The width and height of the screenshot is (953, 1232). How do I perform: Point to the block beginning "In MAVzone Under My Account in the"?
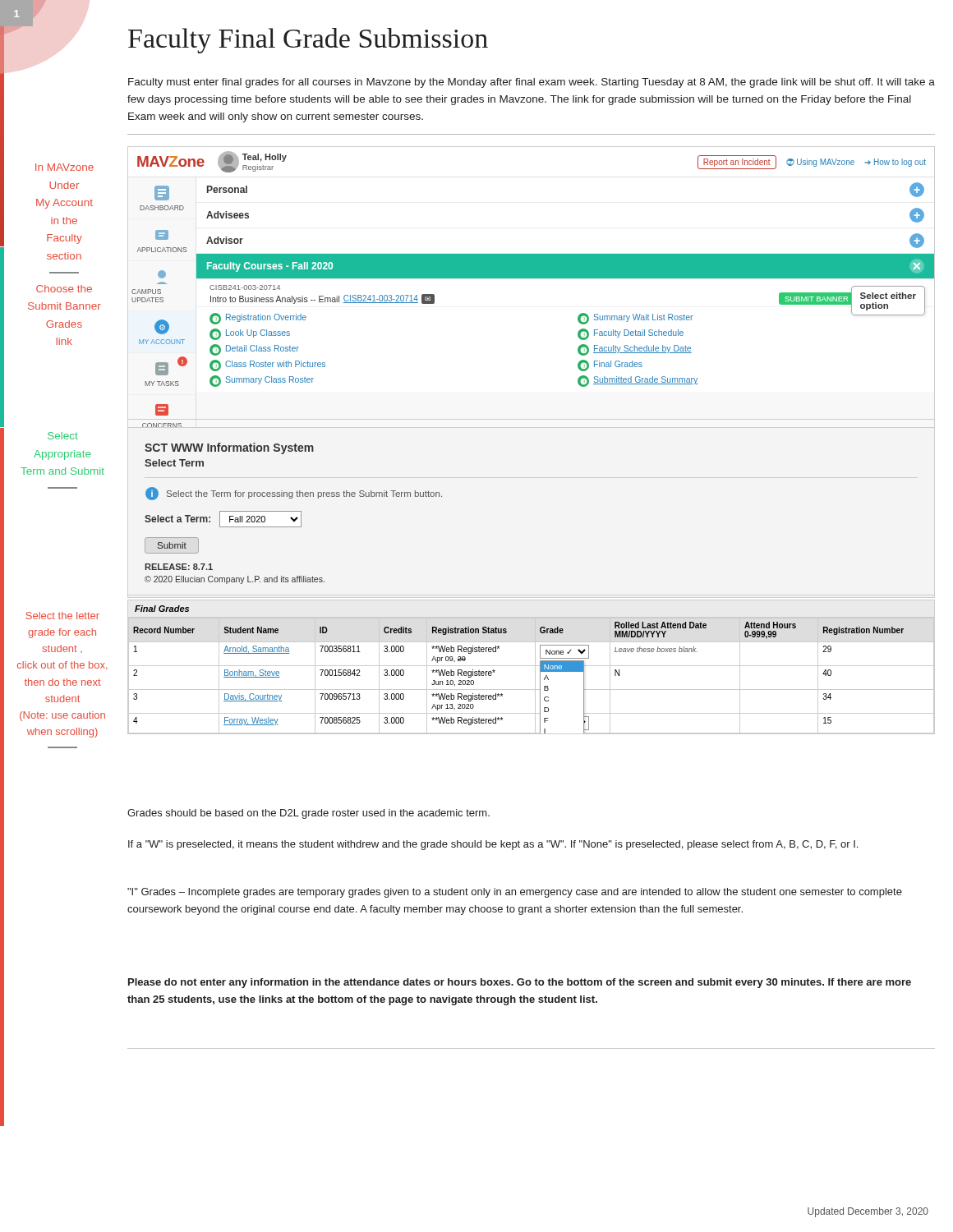click(64, 254)
